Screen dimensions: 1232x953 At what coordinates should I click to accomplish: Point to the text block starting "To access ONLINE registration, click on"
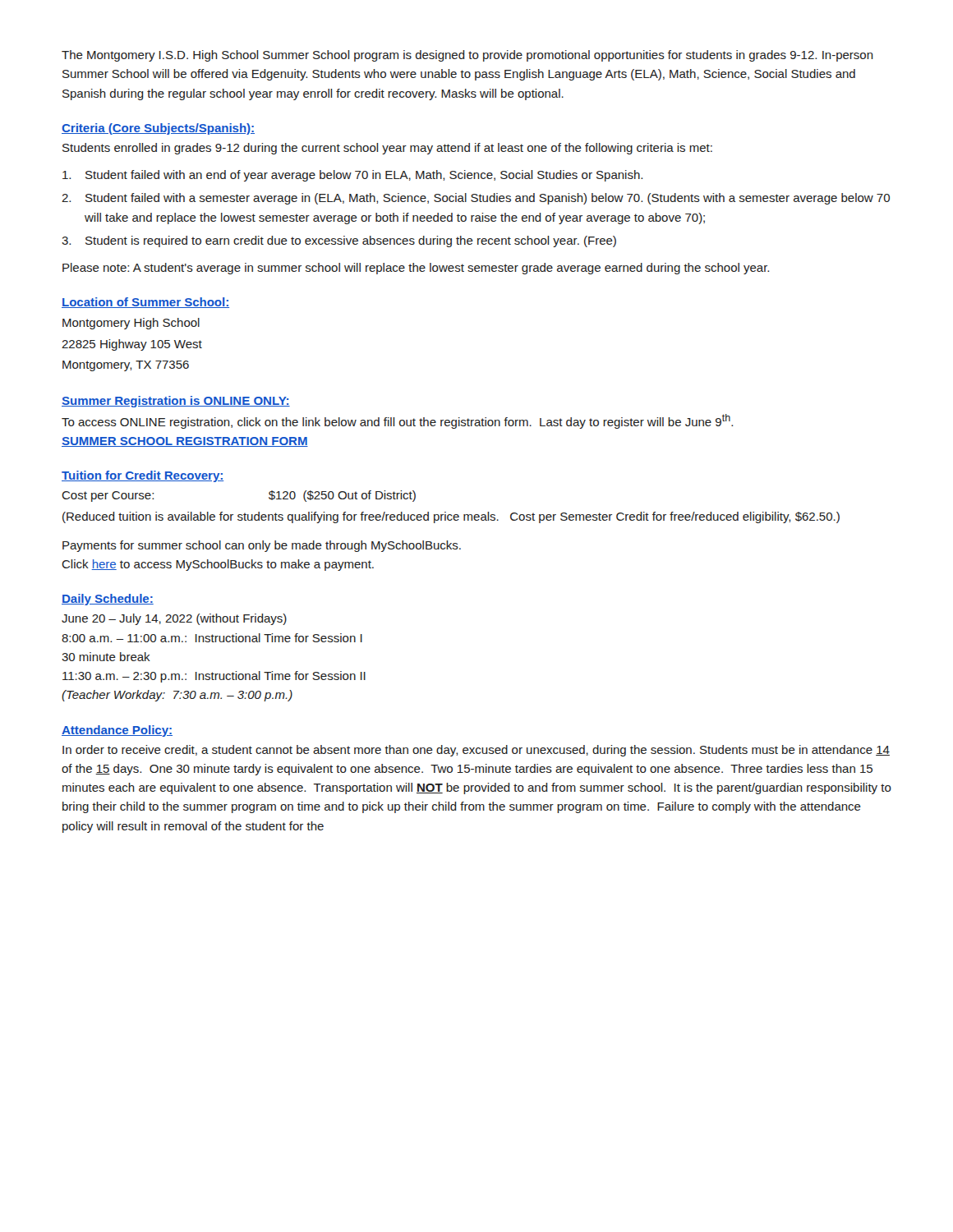[398, 430]
